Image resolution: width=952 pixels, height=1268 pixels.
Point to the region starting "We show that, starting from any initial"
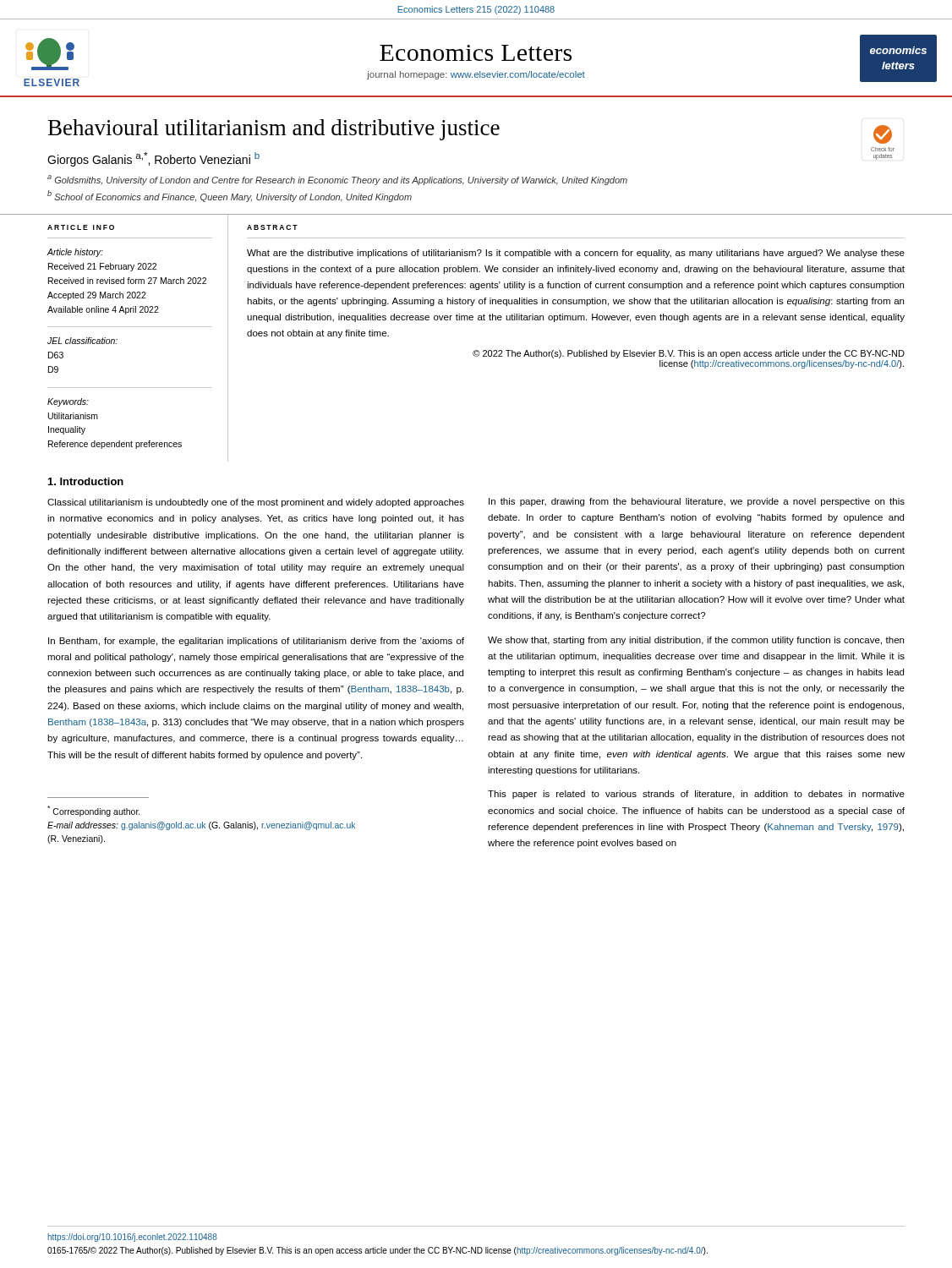click(x=696, y=705)
